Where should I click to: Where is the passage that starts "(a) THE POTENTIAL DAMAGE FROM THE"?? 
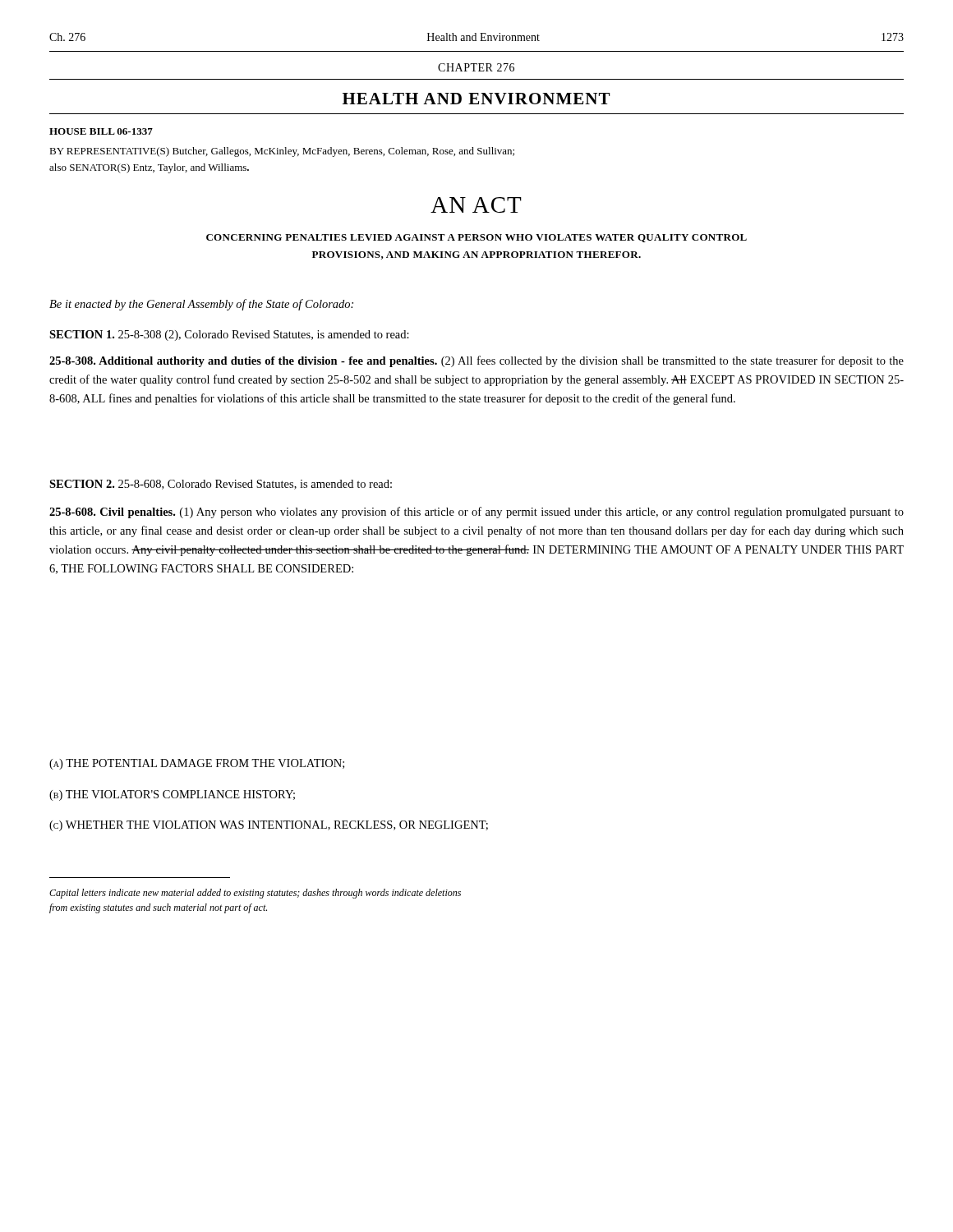coord(197,763)
